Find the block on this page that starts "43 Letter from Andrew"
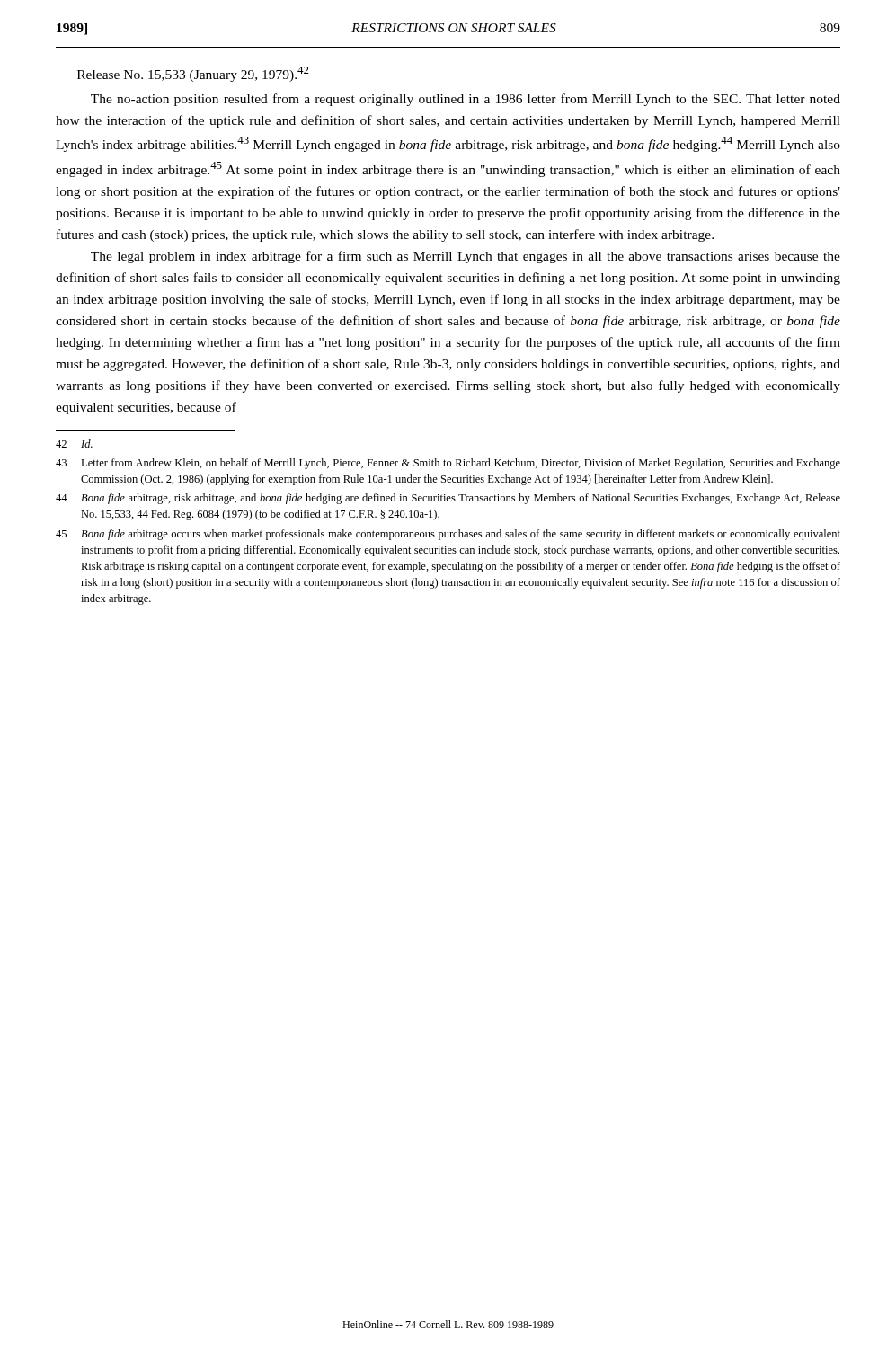 pos(448,471)
